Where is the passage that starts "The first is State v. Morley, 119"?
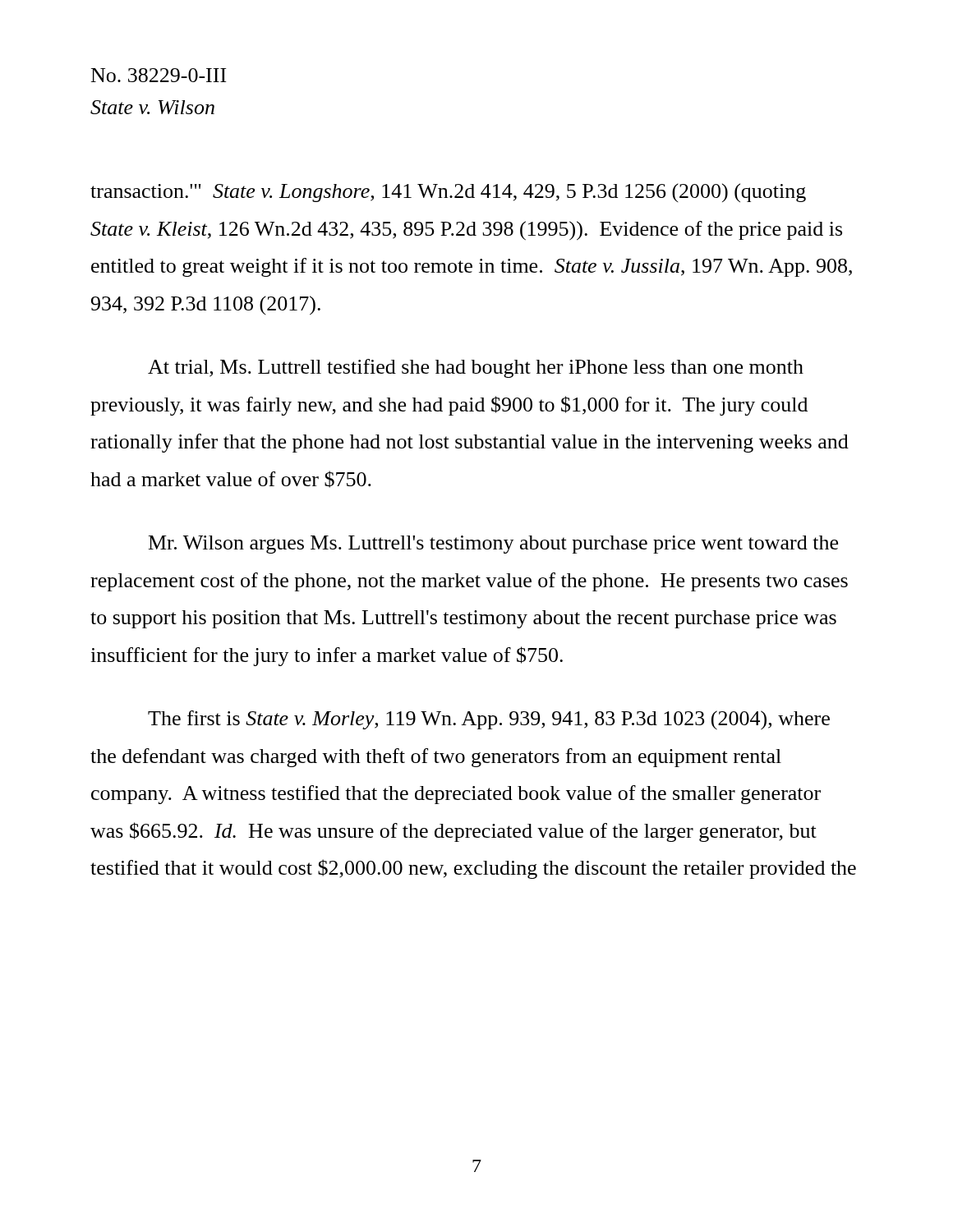Image resolution: width=953 pixels, height=1232 pixels. pos(476,793)
